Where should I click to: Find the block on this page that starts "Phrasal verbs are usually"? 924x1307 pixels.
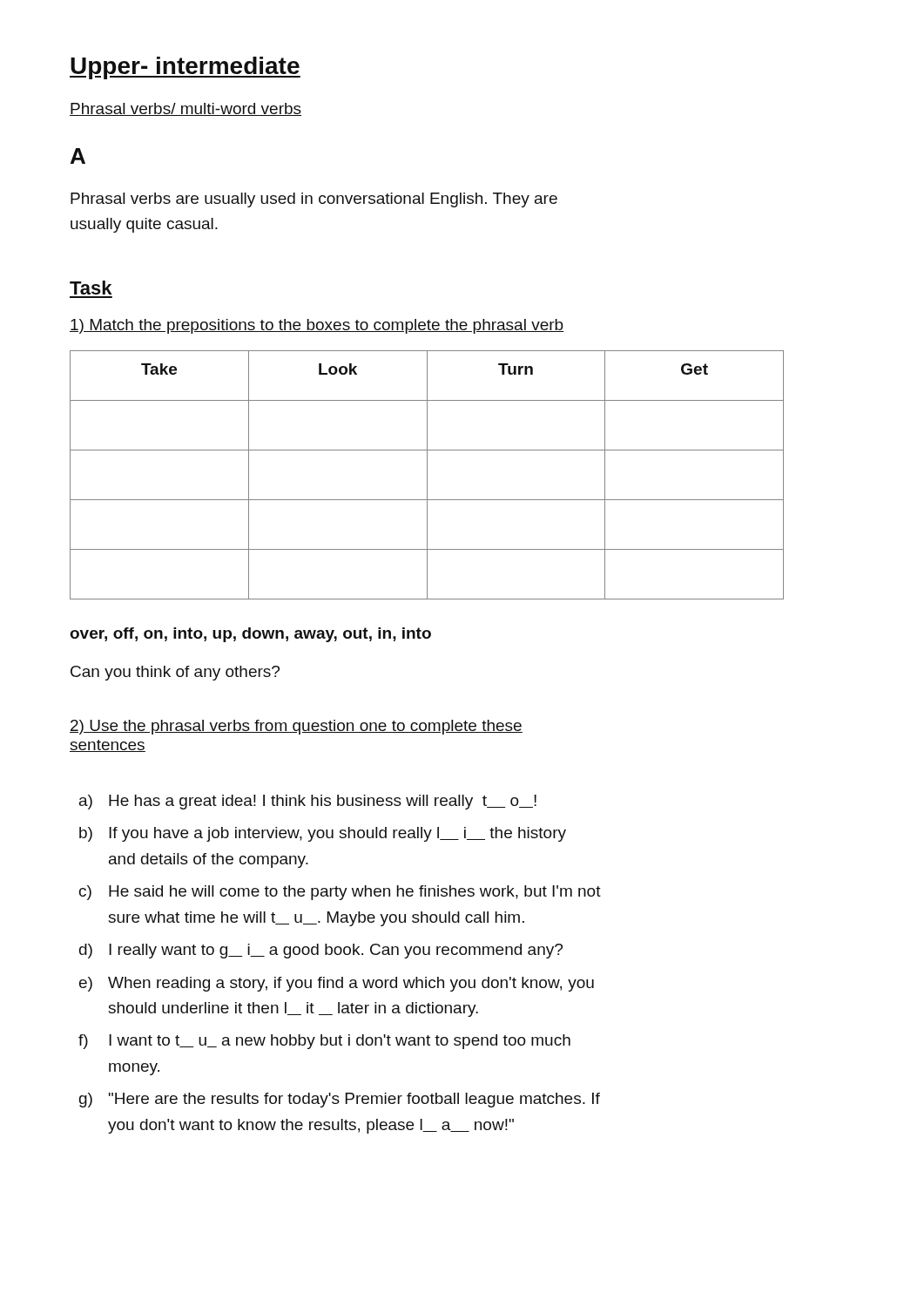tap(314, 211)
